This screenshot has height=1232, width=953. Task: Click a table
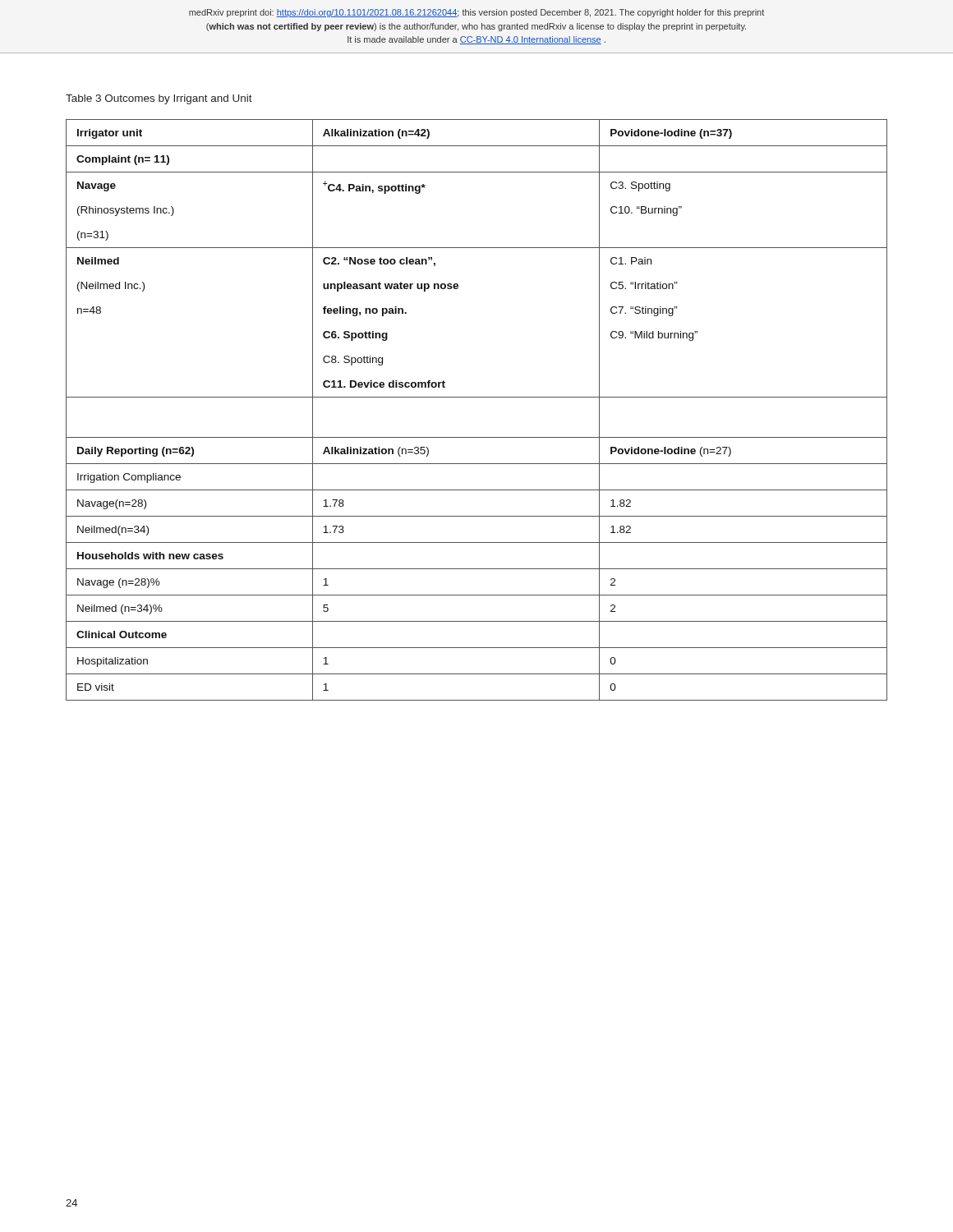(476, 410)
